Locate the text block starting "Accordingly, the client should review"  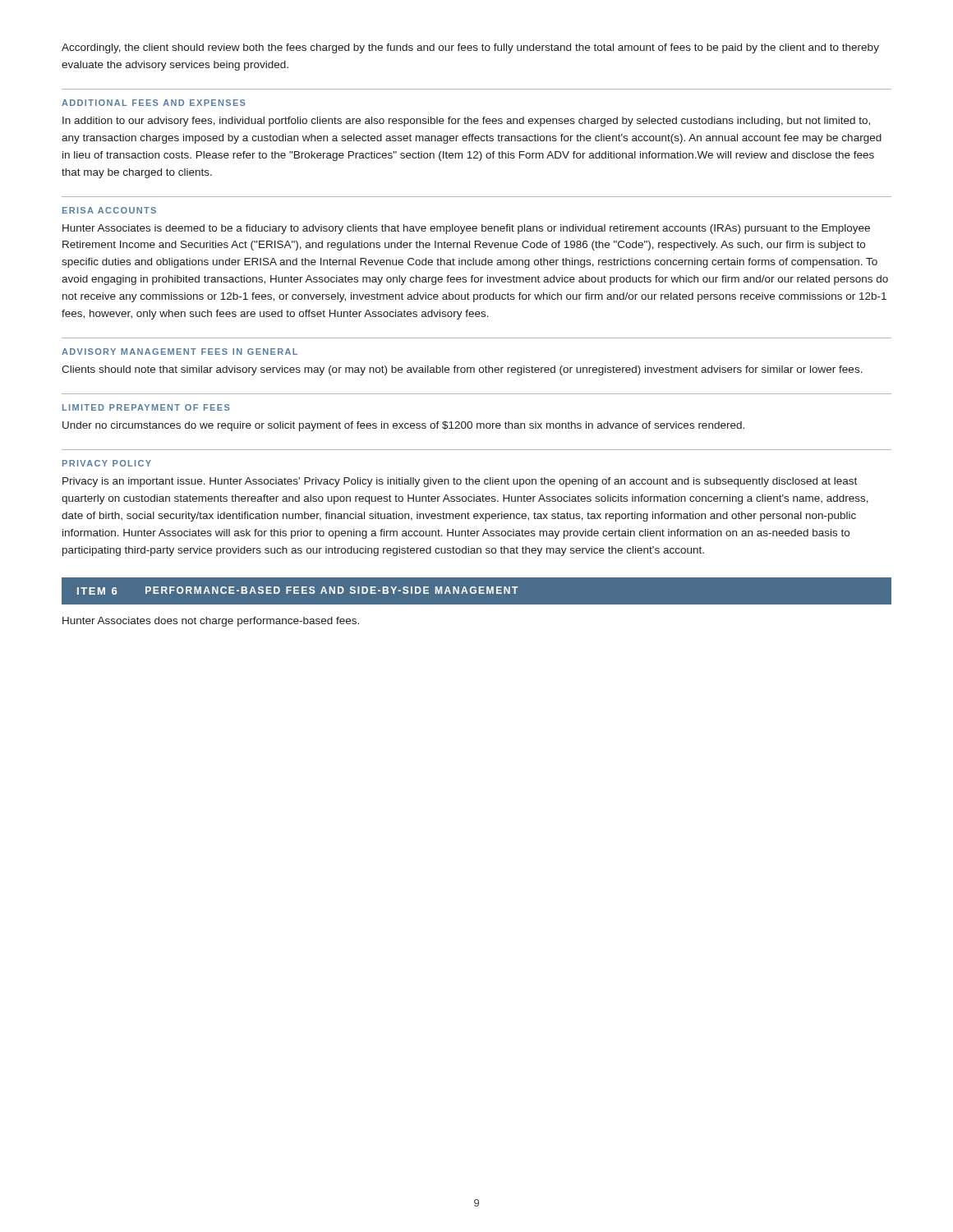click(470, 56)
